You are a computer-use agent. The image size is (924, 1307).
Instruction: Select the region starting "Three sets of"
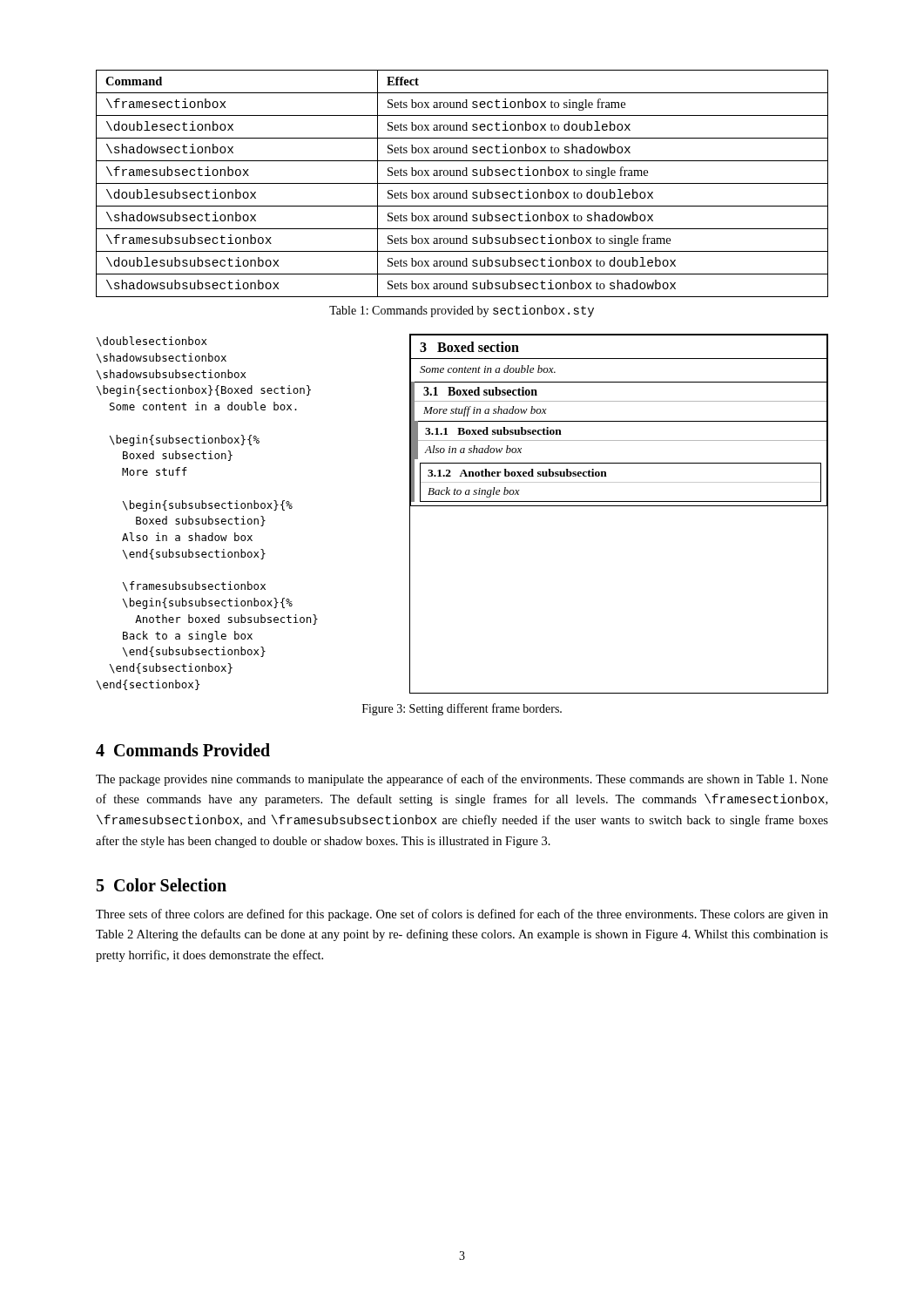pyautogui.click(x=462, y=935)
